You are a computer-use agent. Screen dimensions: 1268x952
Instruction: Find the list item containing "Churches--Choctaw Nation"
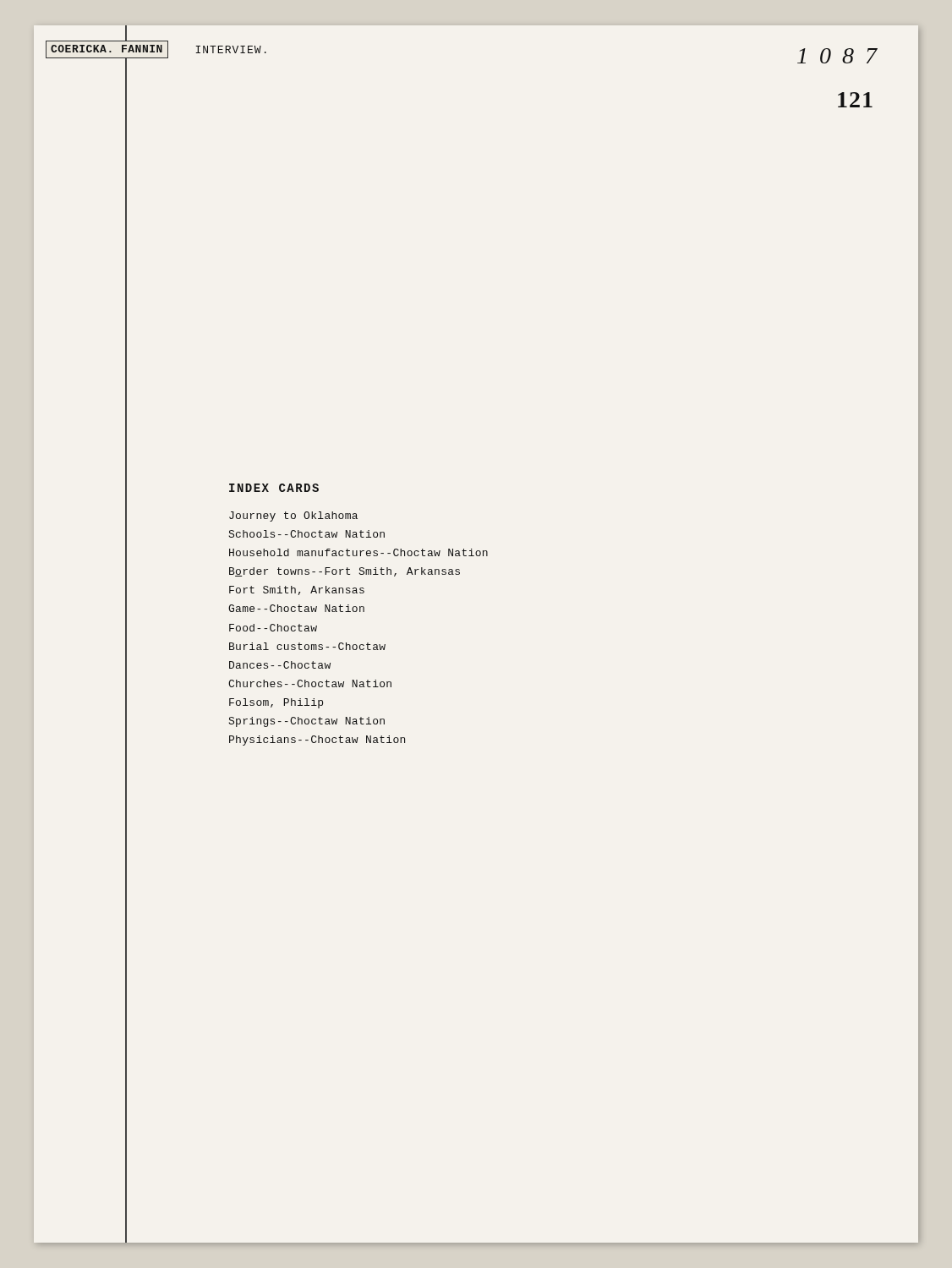click(x=310, y=684)
